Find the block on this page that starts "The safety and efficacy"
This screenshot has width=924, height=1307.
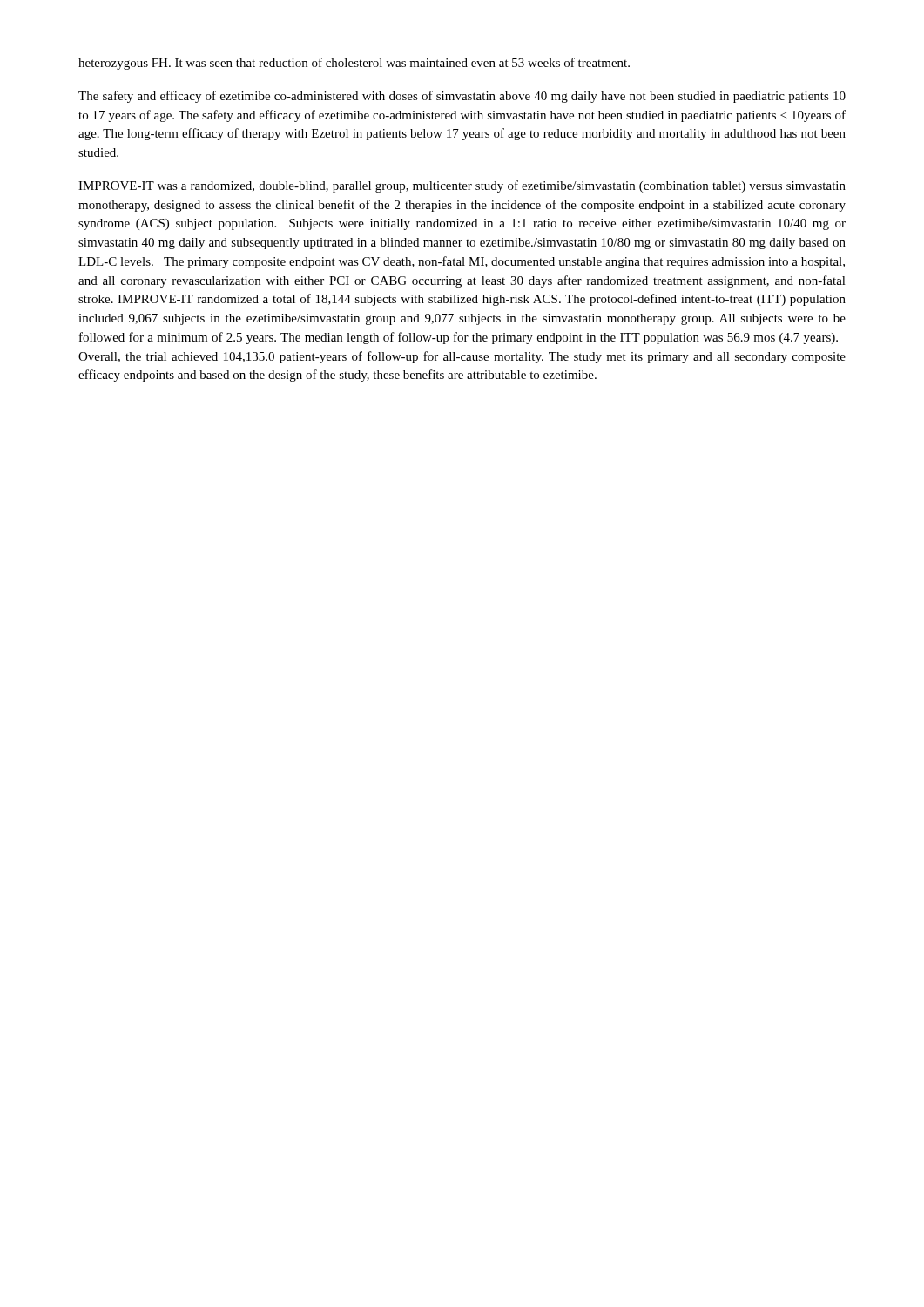(462, 125)
